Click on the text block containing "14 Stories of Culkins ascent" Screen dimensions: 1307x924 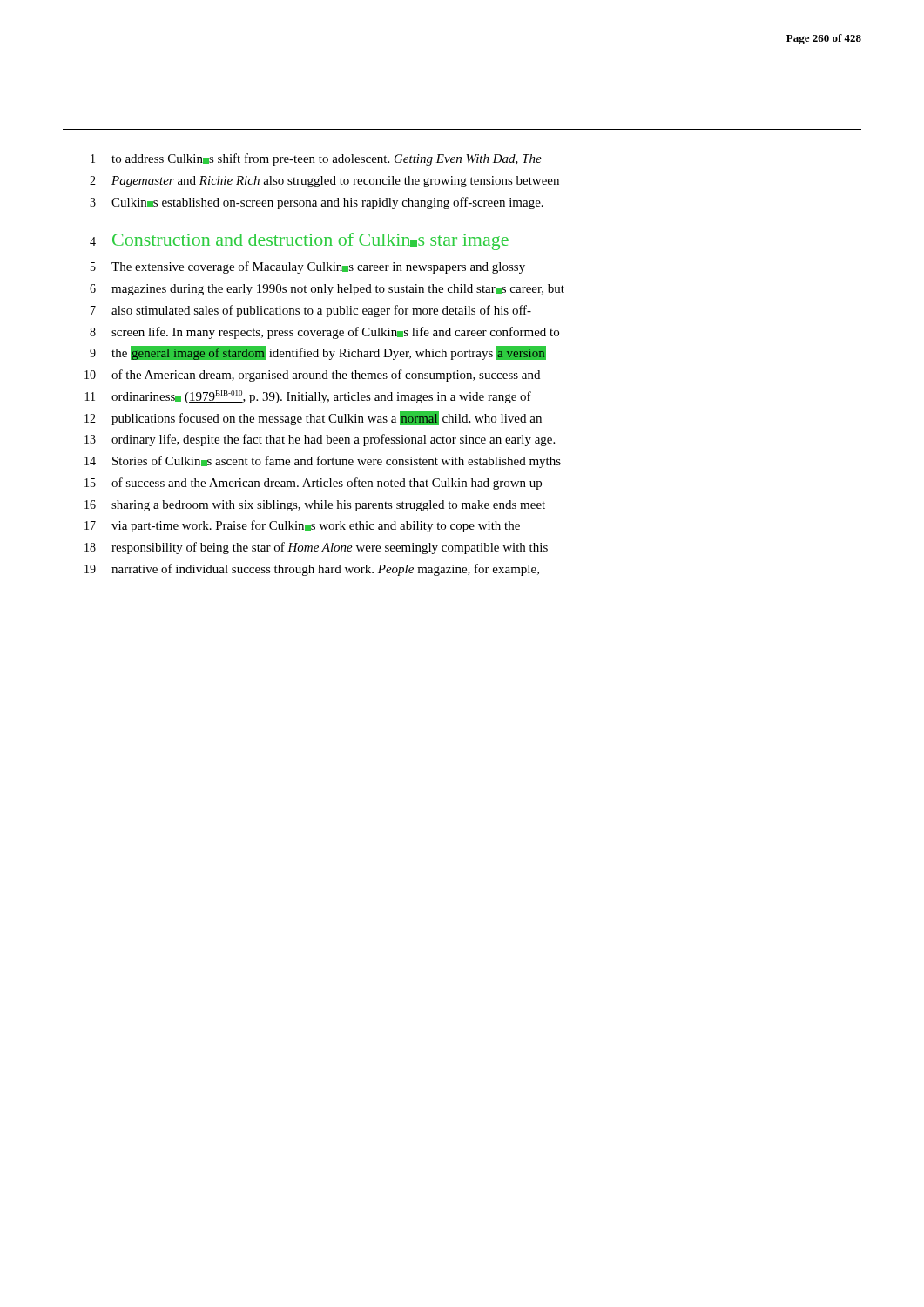(462, 461)
